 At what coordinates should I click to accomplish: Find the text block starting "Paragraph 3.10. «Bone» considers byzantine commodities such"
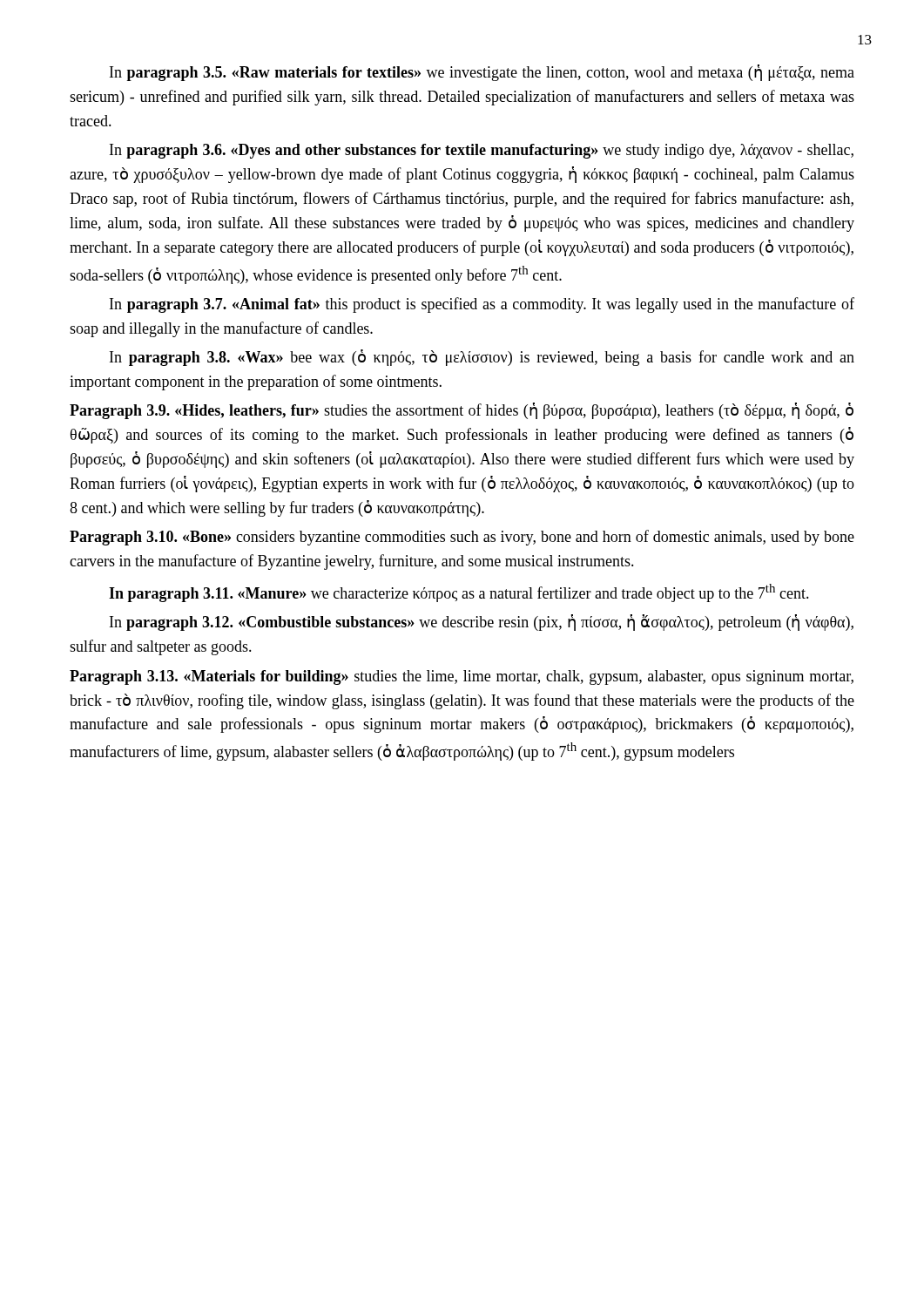click(x=462, y=549)
